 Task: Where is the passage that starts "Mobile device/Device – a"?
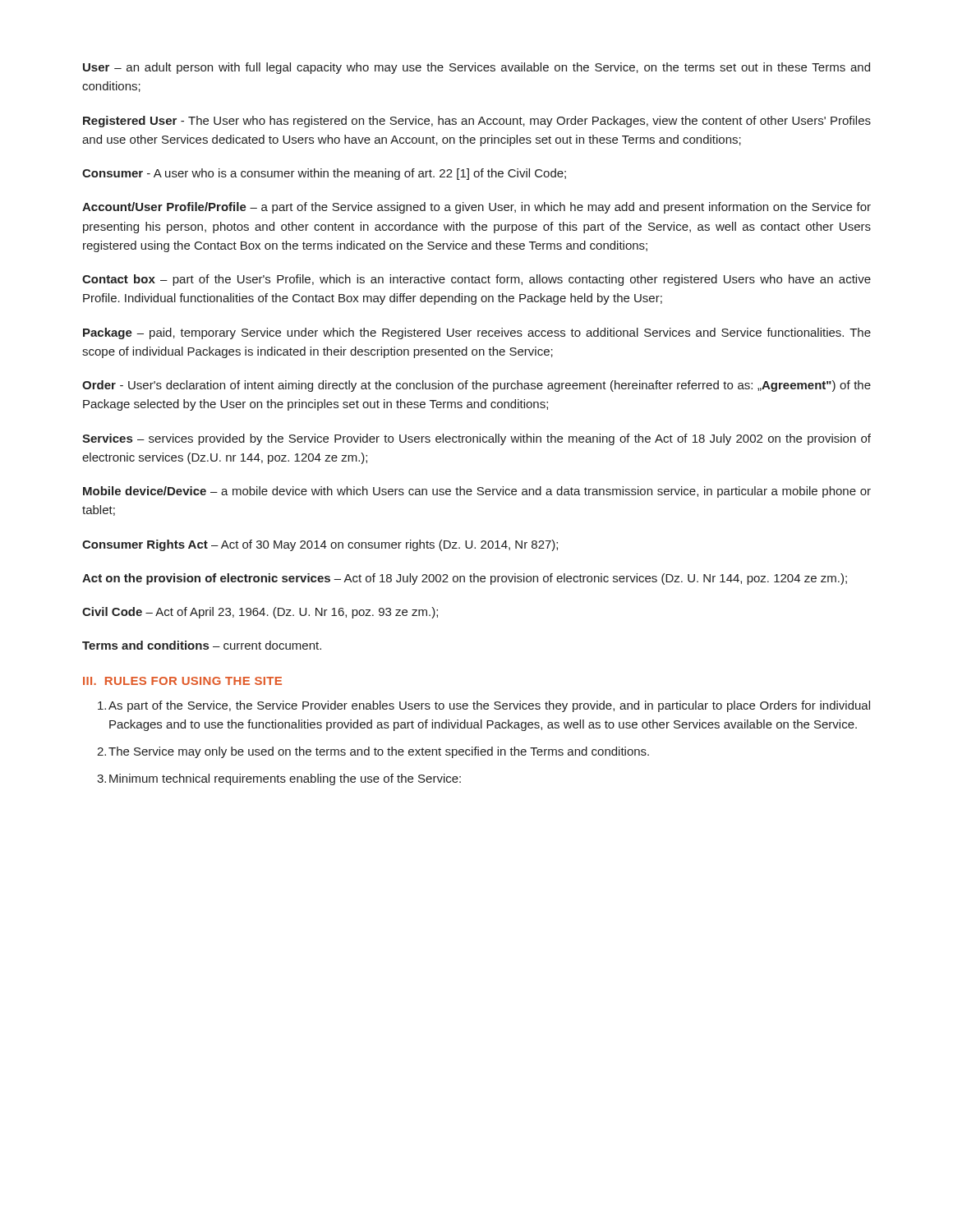[x=476, y=500]
